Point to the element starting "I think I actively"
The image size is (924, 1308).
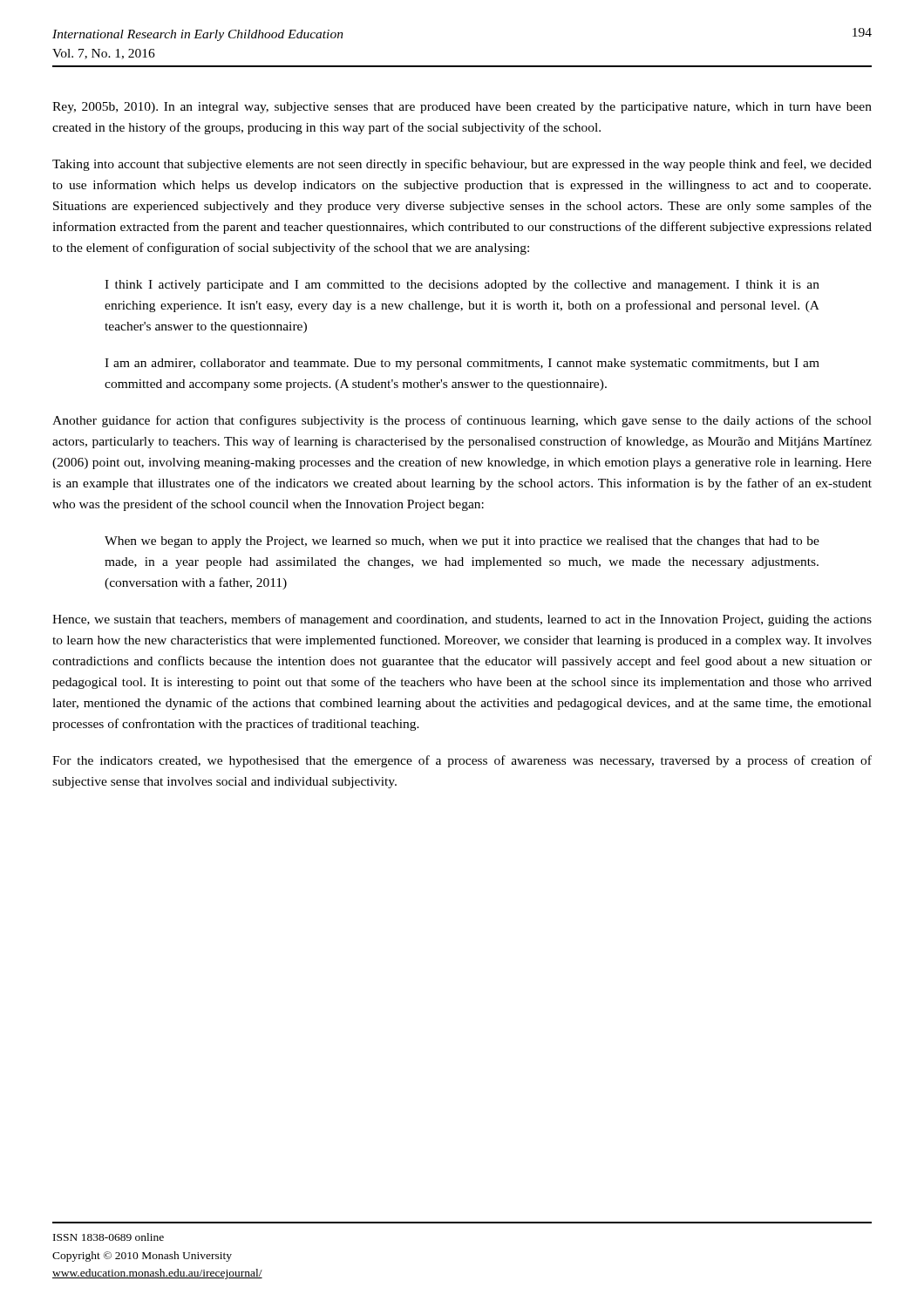(462, 305)
